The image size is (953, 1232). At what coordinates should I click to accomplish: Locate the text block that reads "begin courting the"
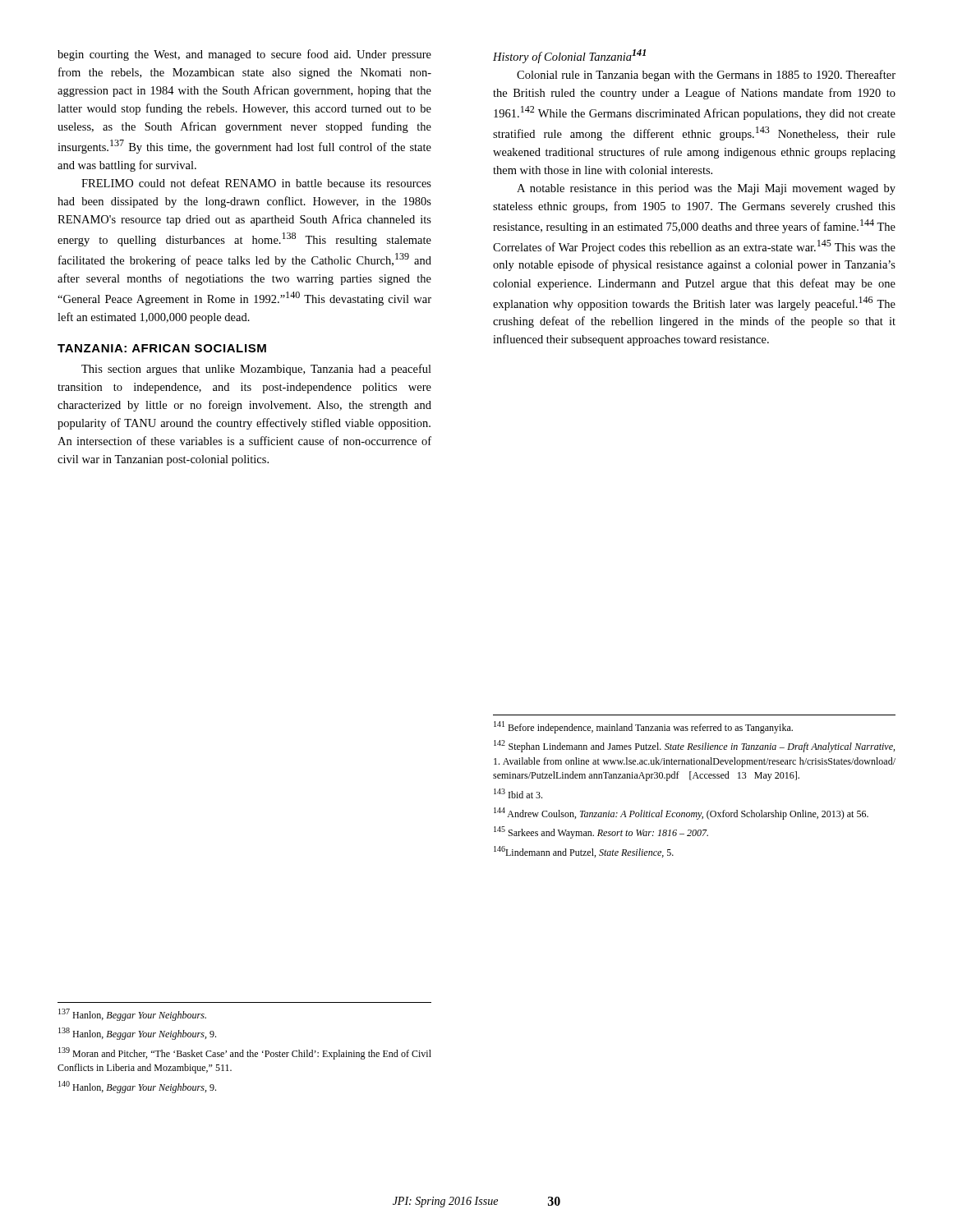[x=244, y=186]
